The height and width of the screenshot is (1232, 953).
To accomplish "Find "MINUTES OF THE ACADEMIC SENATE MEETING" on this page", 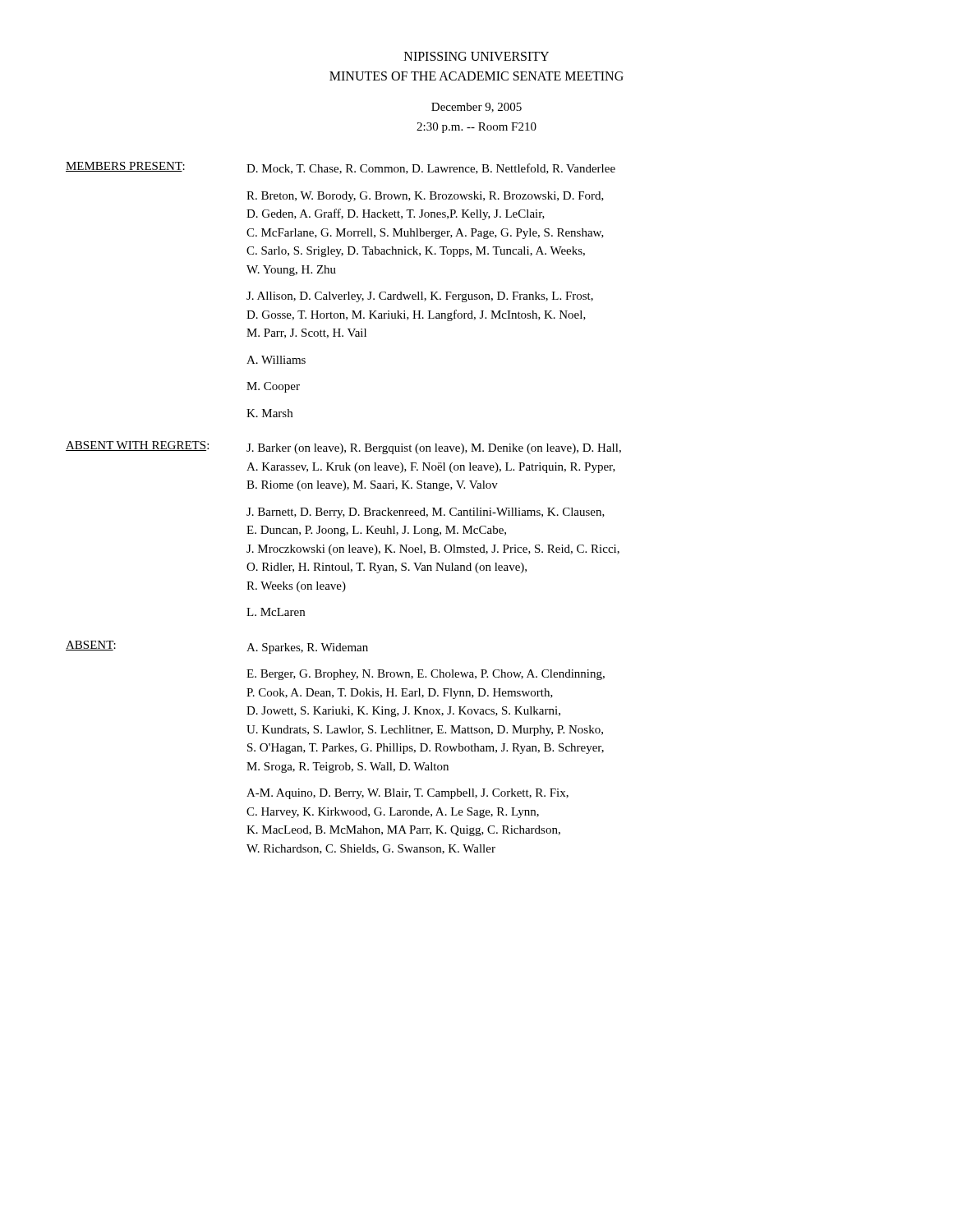I will [x=476, y=76].
